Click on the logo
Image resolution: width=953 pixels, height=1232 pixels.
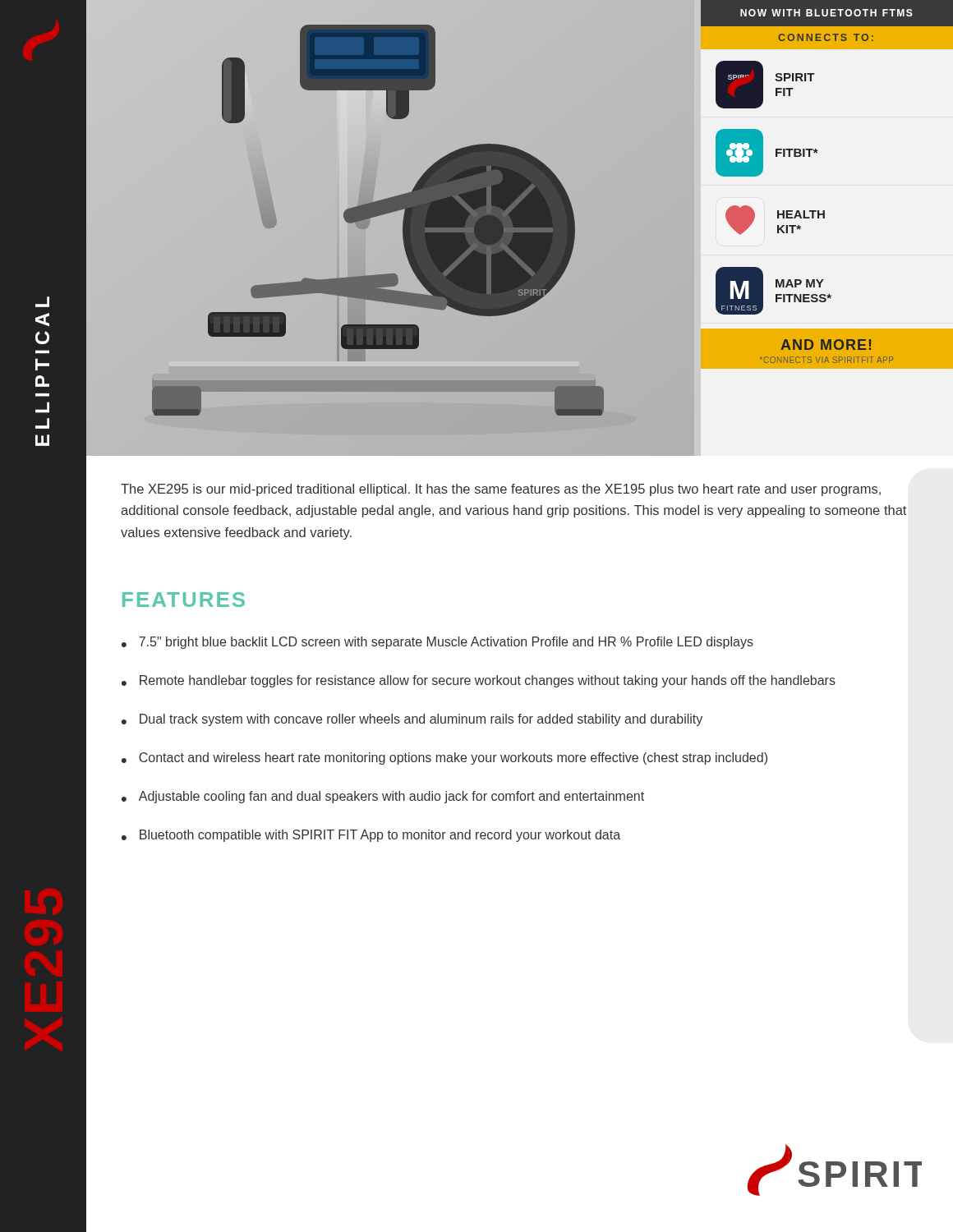[x=831, y=1173]
